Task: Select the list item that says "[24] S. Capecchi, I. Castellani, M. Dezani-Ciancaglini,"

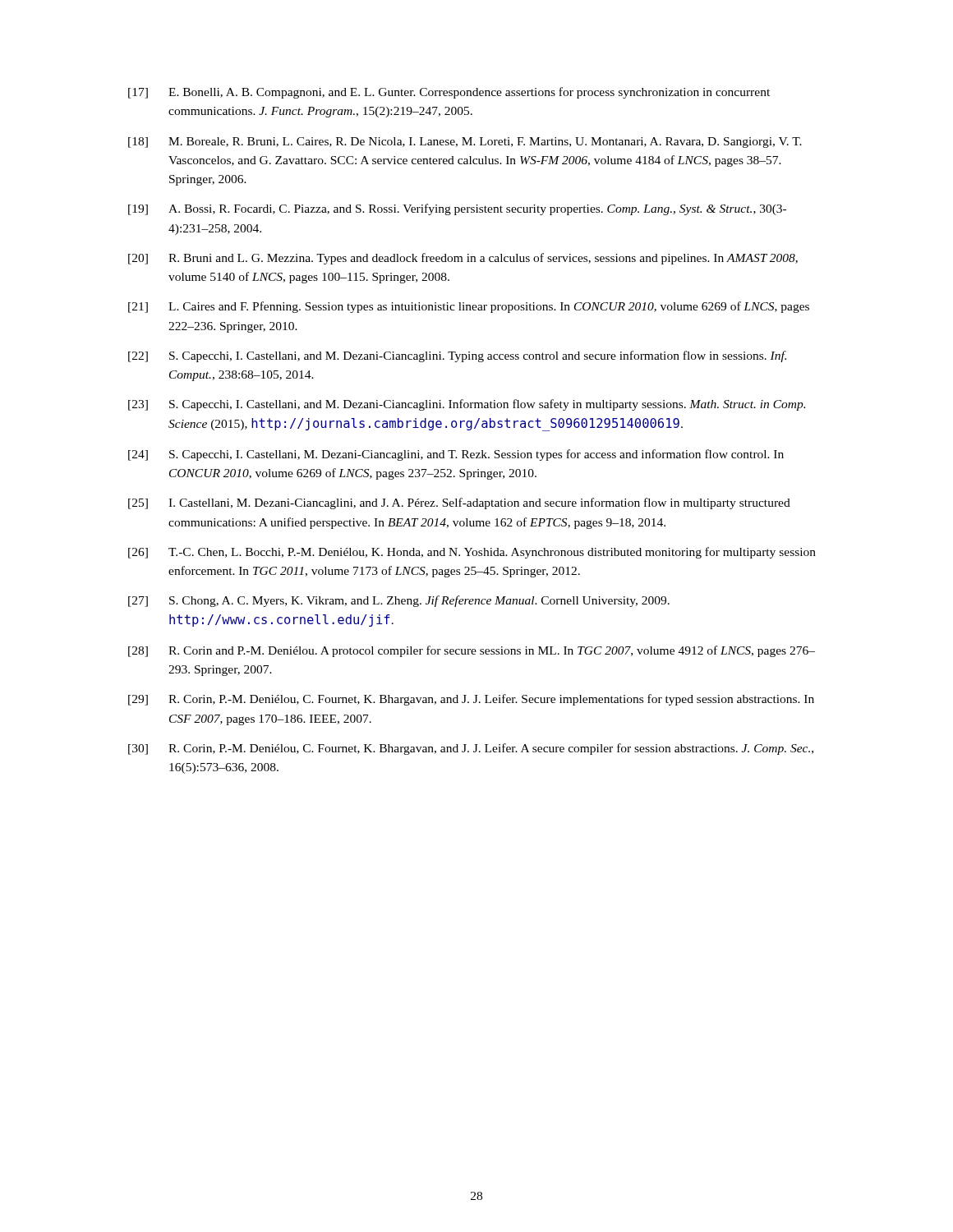Action: 476,463
